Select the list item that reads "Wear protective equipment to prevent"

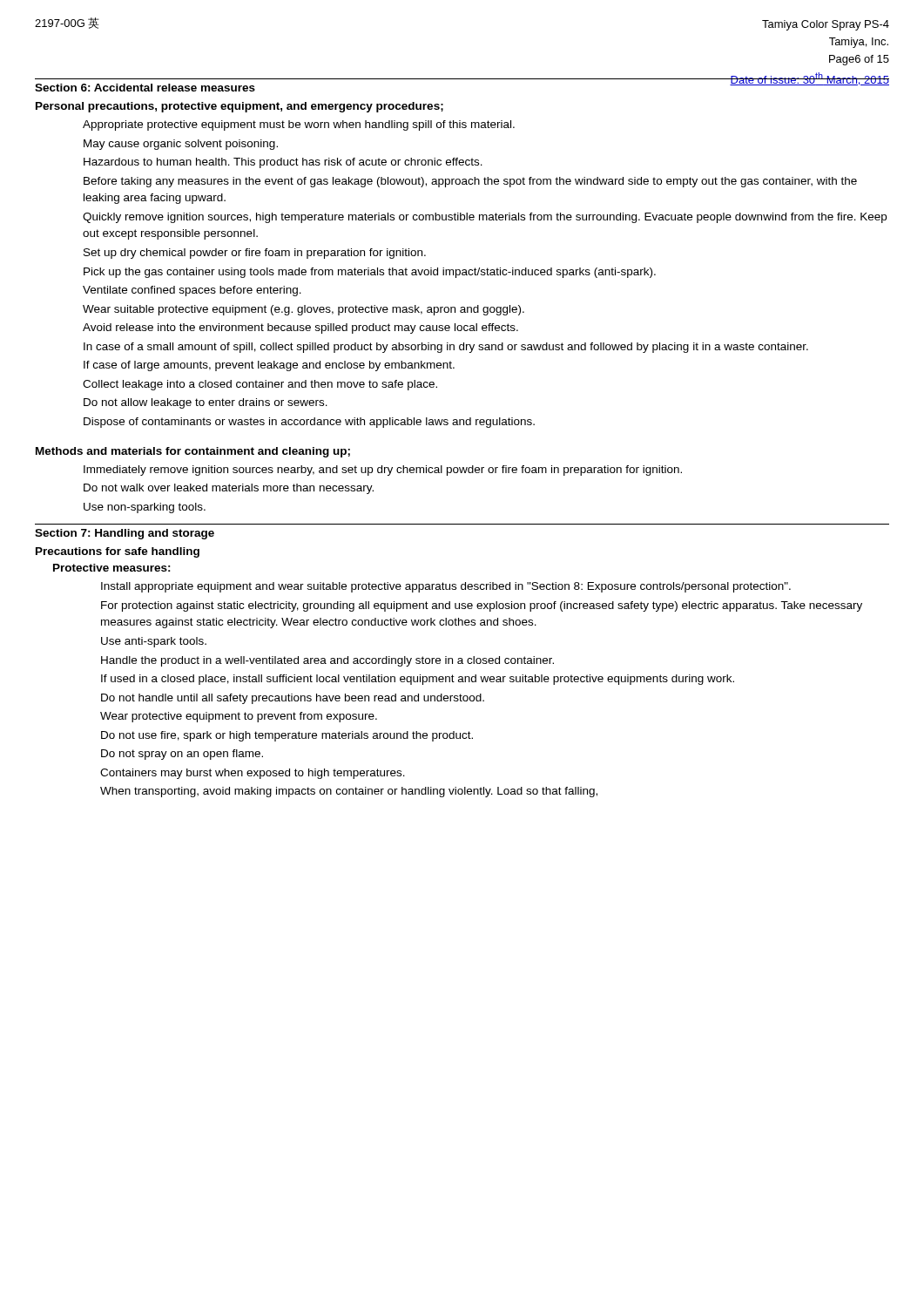239,716
